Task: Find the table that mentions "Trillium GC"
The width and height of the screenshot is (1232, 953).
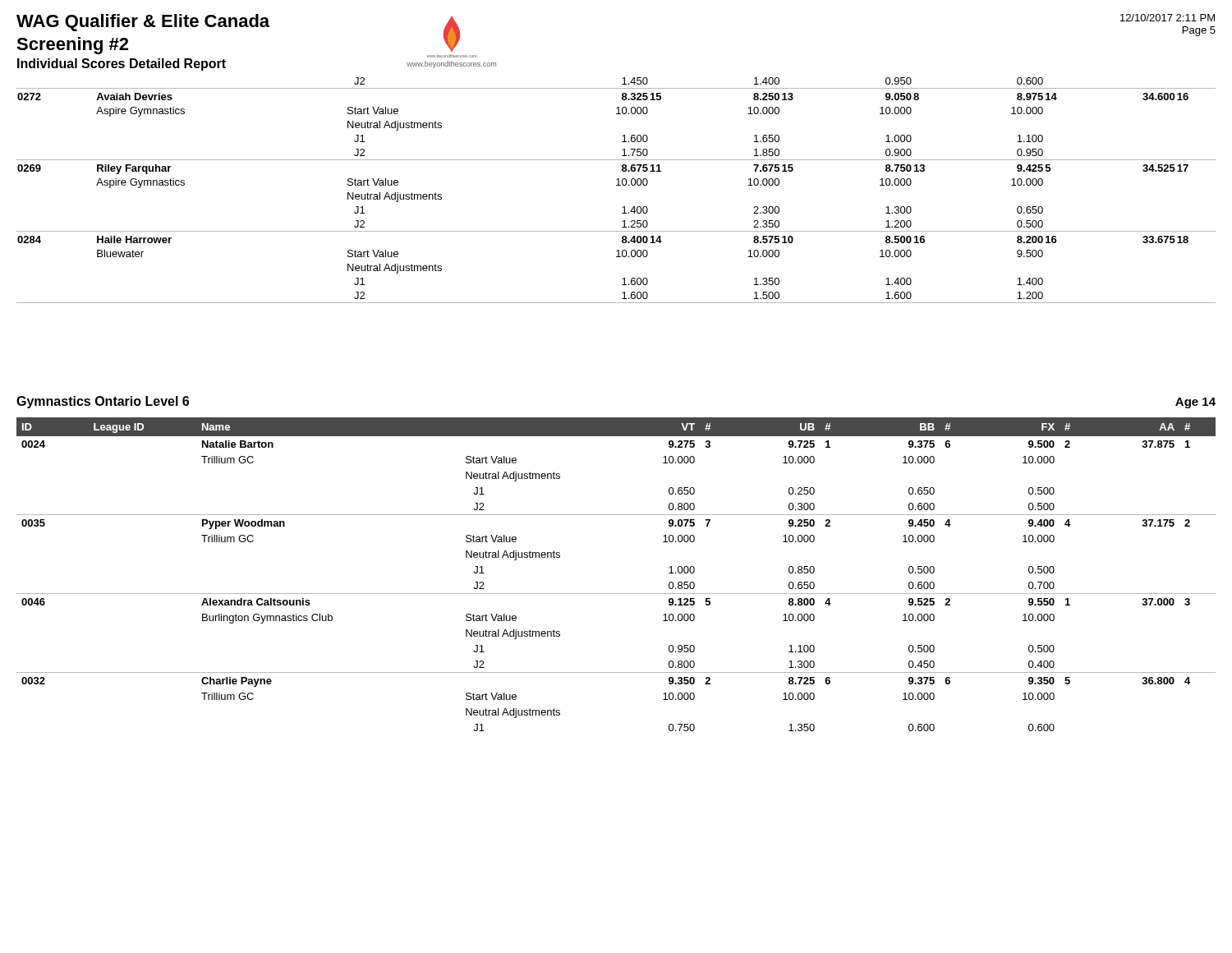Action: coord(616,576)
